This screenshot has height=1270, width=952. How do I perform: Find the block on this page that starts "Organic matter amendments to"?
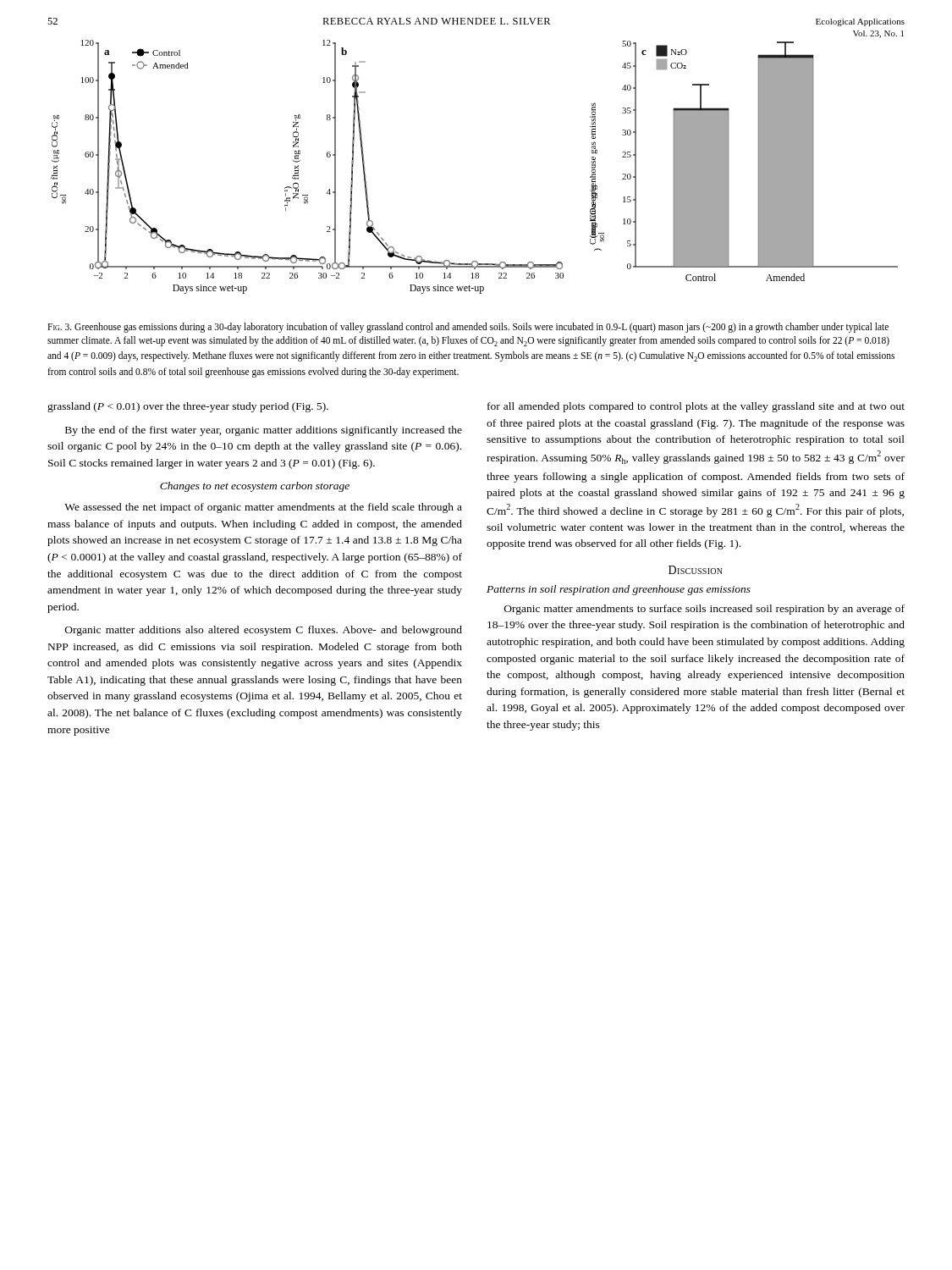[696, 666]
